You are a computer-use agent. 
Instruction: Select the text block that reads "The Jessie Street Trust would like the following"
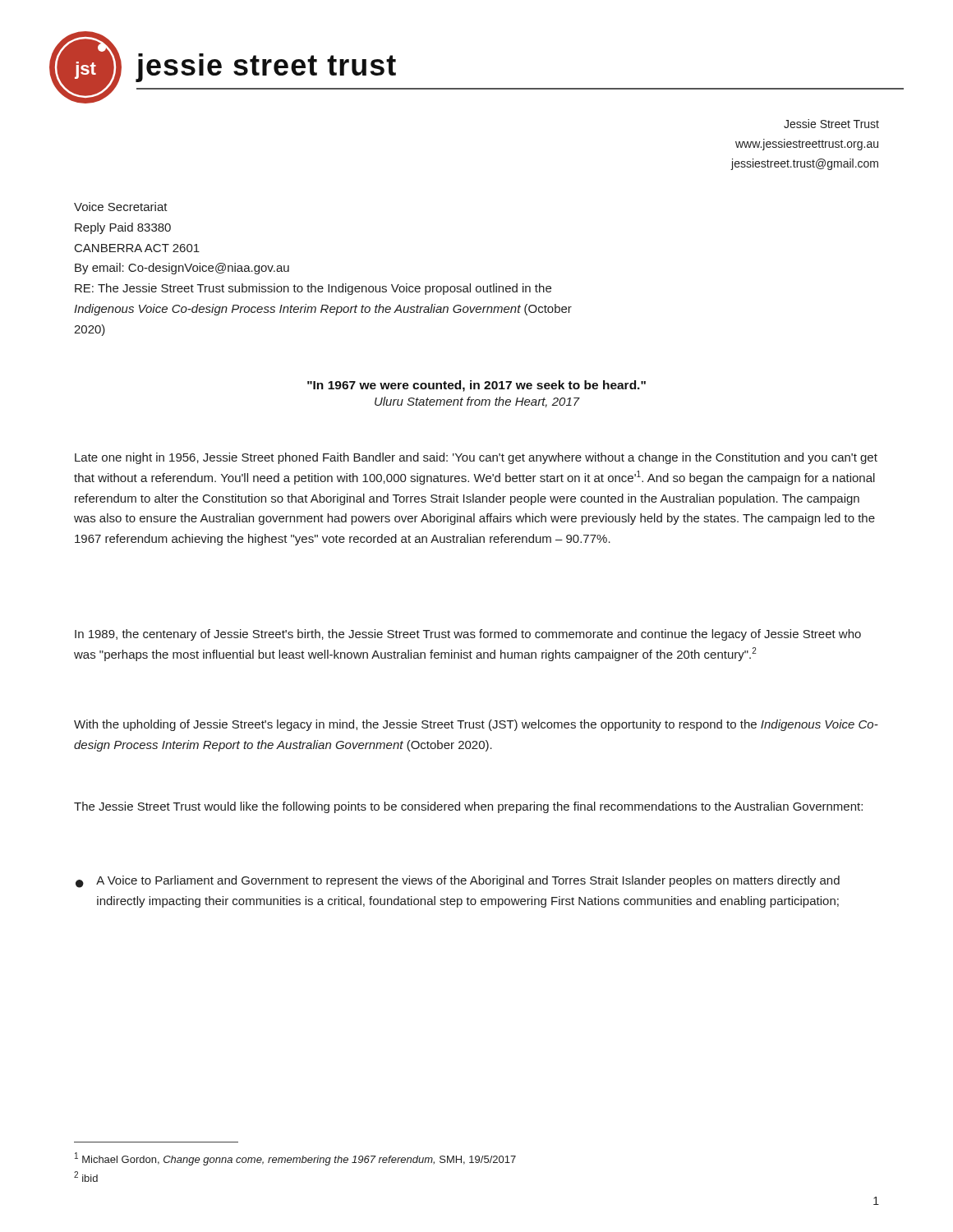coord(469,806)
